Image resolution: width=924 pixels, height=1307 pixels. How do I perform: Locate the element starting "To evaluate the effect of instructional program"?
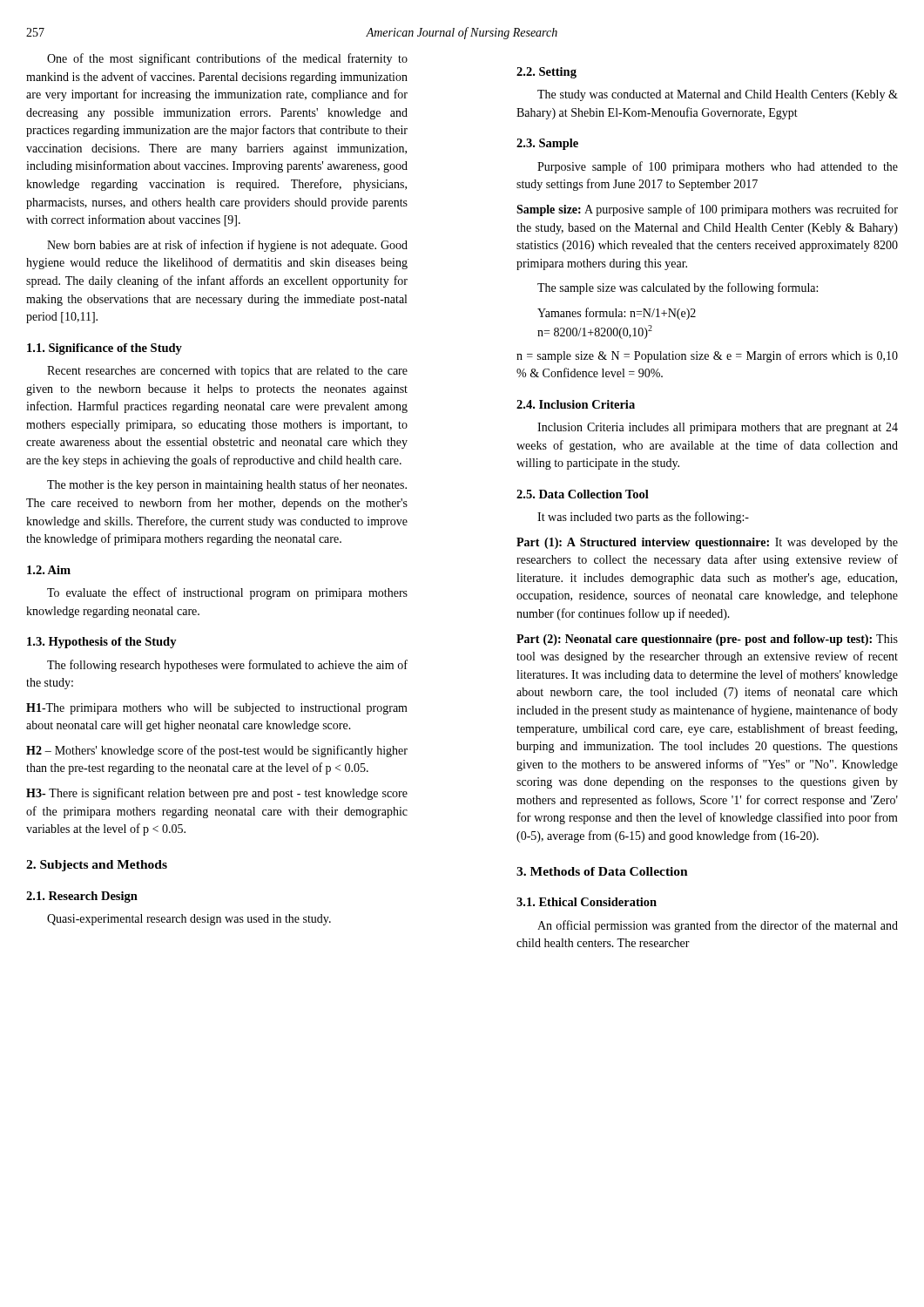click(217, 603)
